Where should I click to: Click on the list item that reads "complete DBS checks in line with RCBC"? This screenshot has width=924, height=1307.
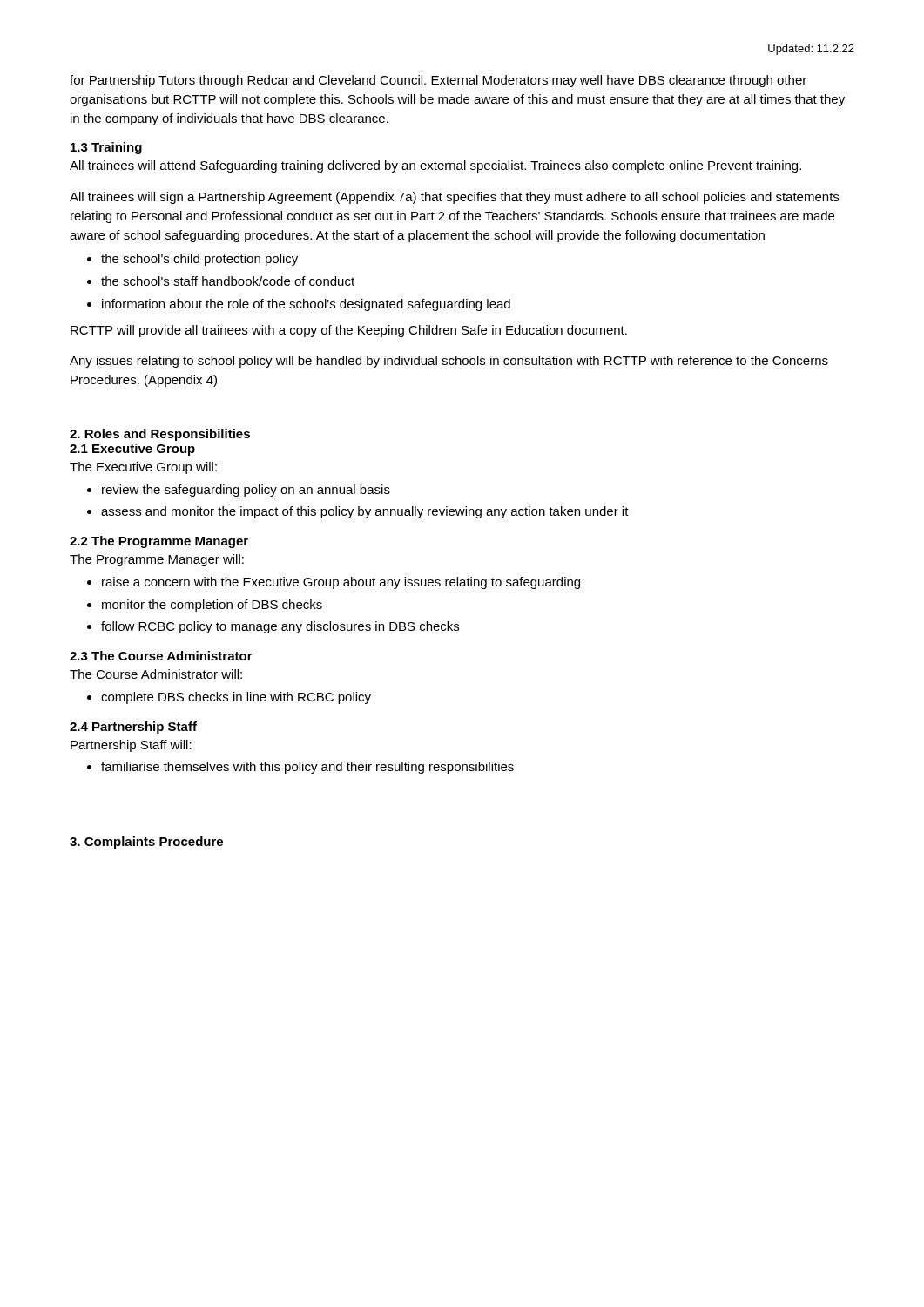[236, 696]
